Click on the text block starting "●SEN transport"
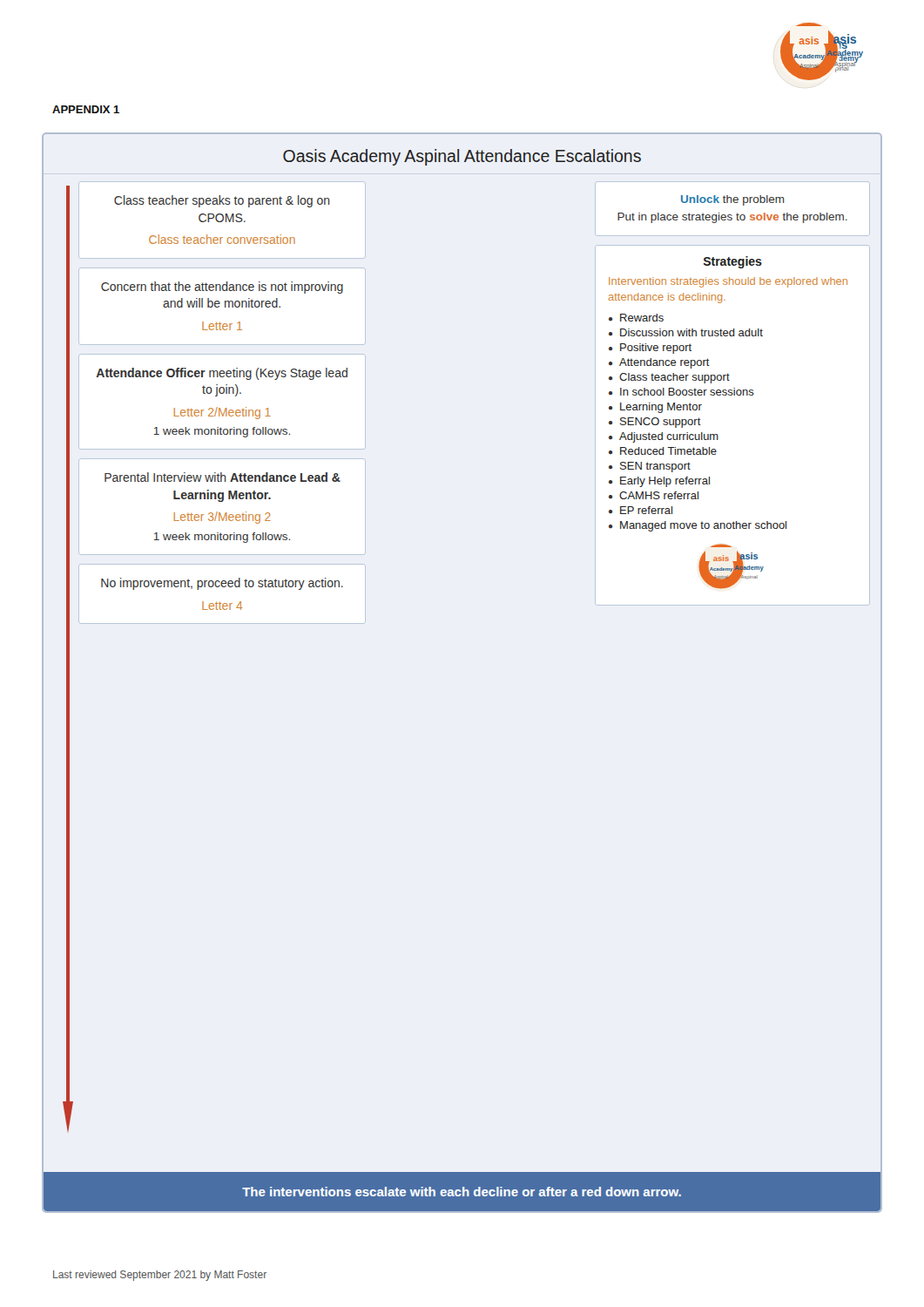Screen dimensions: 1307x924 [x=649, y=466]
